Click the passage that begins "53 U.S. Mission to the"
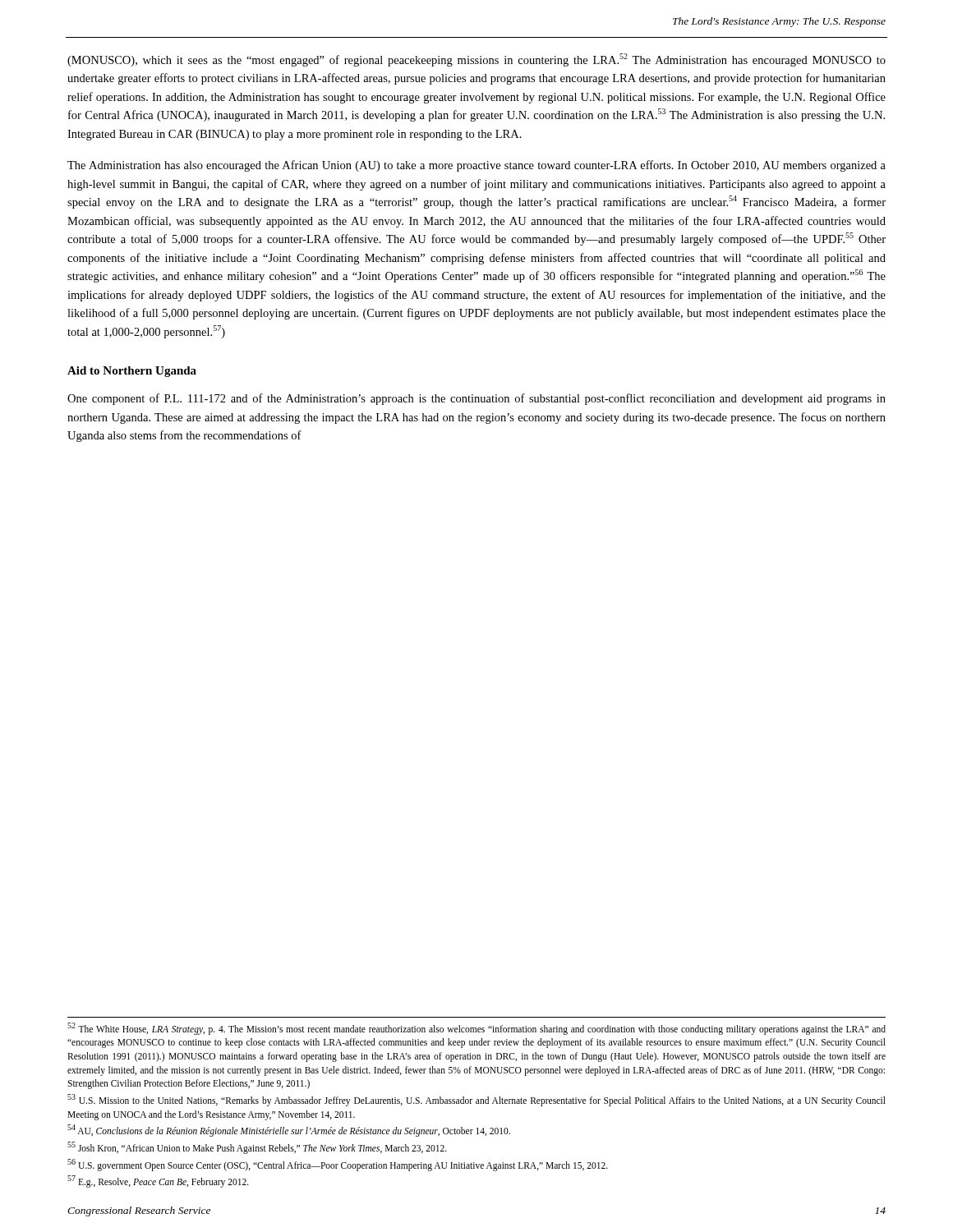Viewport: 953px width, 1232px height. point(476,1107)
